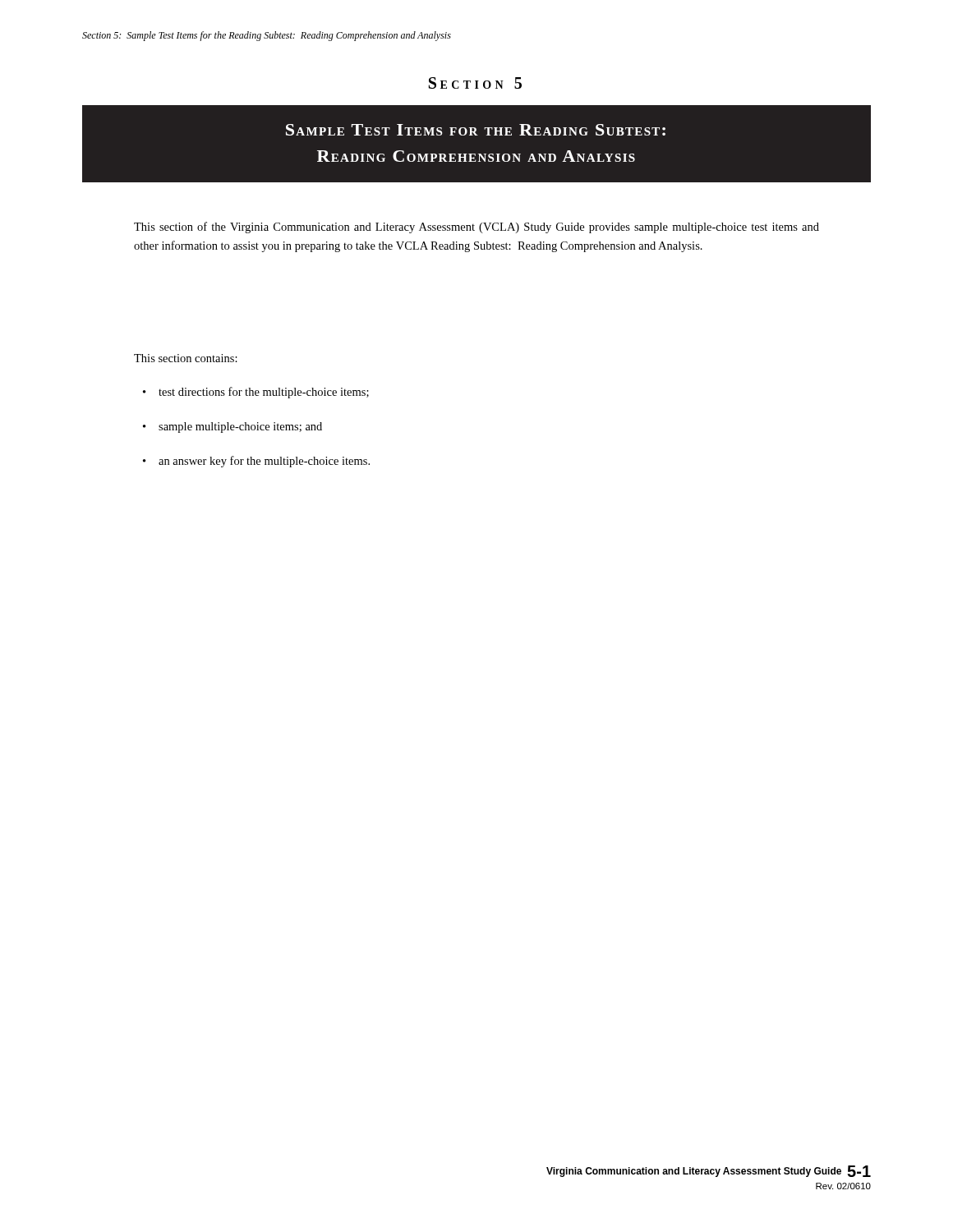953x1232 pixels.
Task: Where is the passage that starts "This section of"?
Action: point(476,236)
